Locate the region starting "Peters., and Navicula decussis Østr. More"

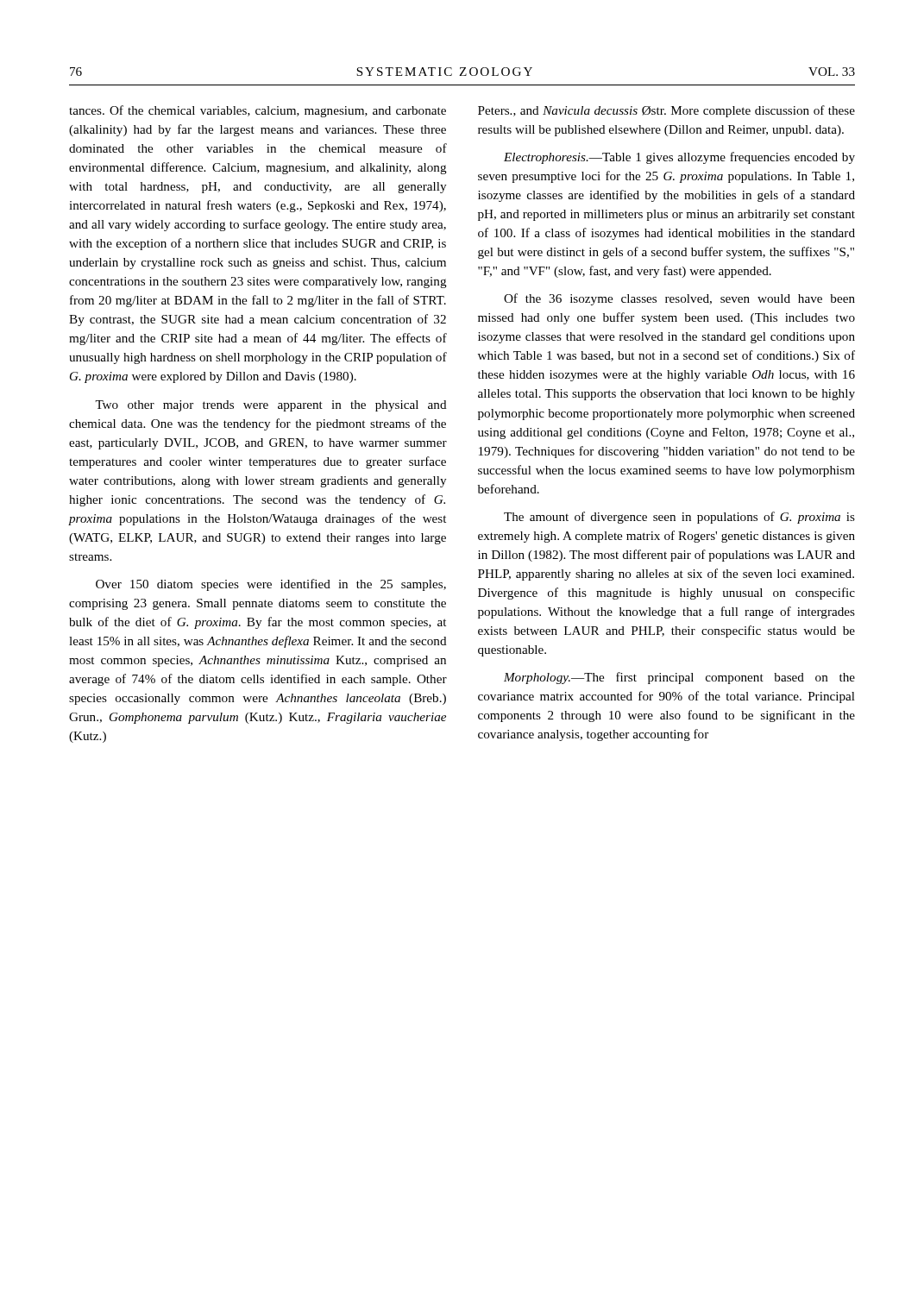click(666, 120)
